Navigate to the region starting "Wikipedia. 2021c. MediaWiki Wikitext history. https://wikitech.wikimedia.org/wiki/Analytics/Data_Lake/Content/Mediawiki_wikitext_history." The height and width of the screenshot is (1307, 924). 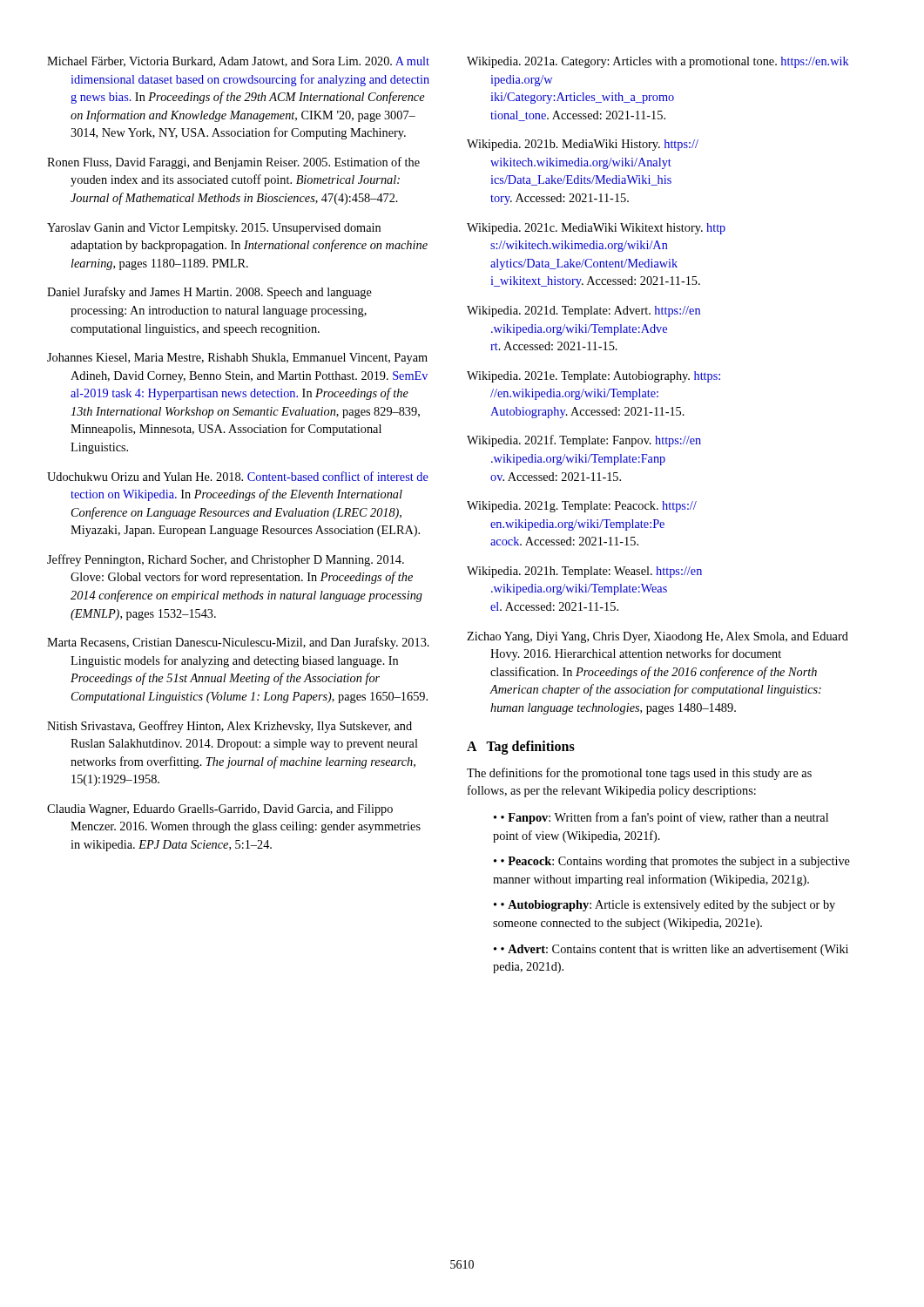(x=596, y=254)
